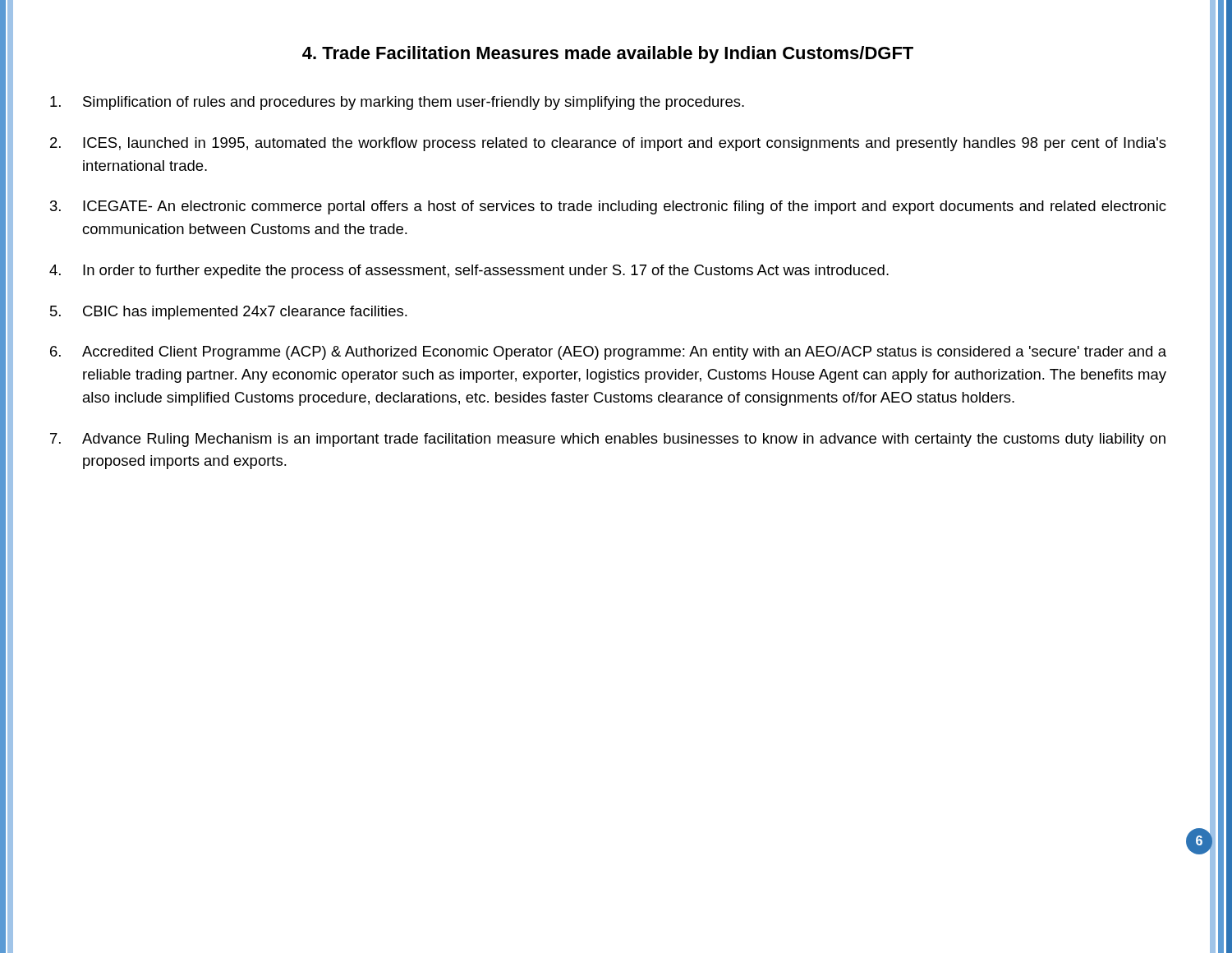Image resolution: width=1232 pixels, height=953 pixels.
Task: Locate the list item with the text "4. In order to further expedite the"
Action: point(608,270)
